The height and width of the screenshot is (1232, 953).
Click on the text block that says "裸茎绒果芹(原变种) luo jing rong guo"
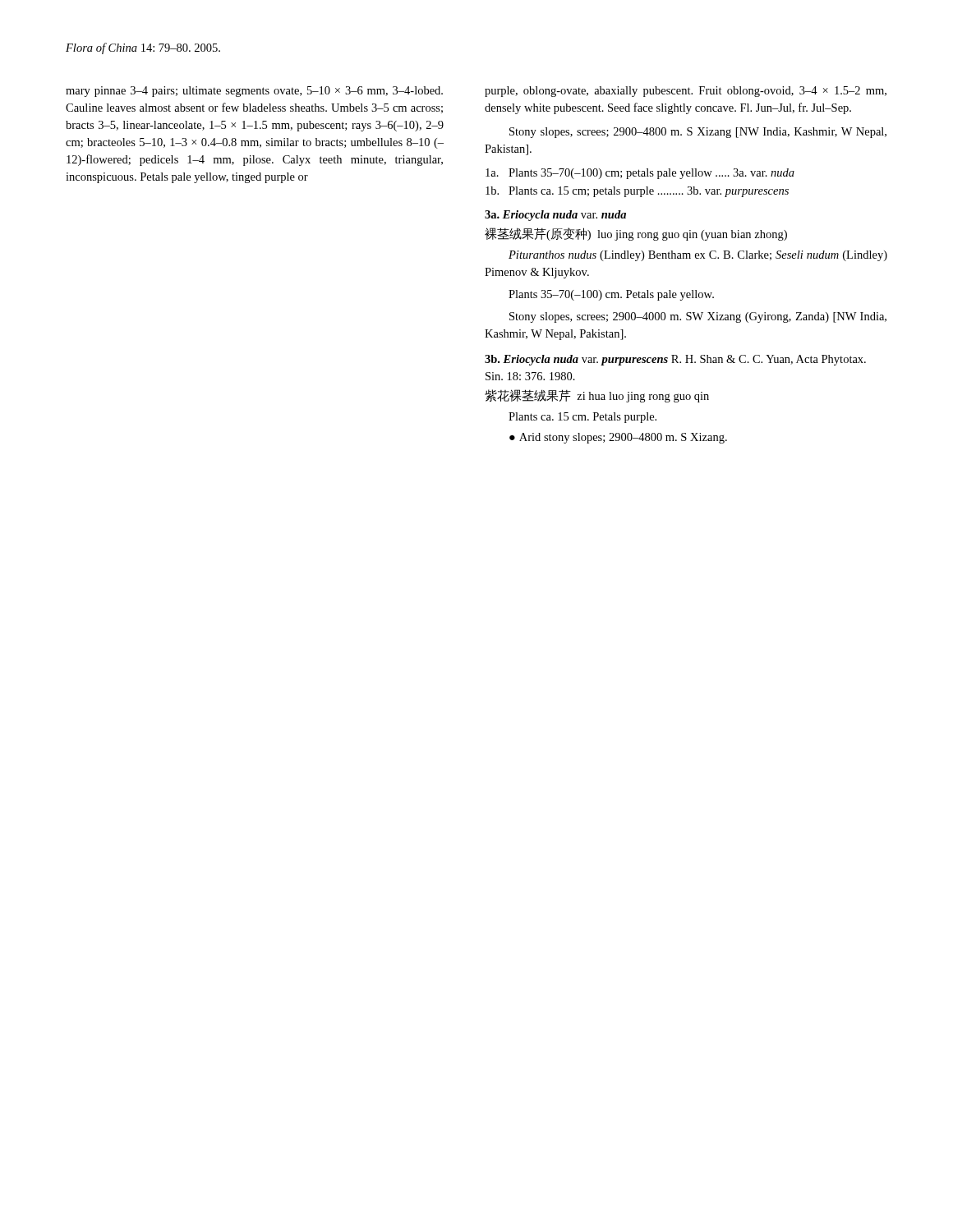636,234
